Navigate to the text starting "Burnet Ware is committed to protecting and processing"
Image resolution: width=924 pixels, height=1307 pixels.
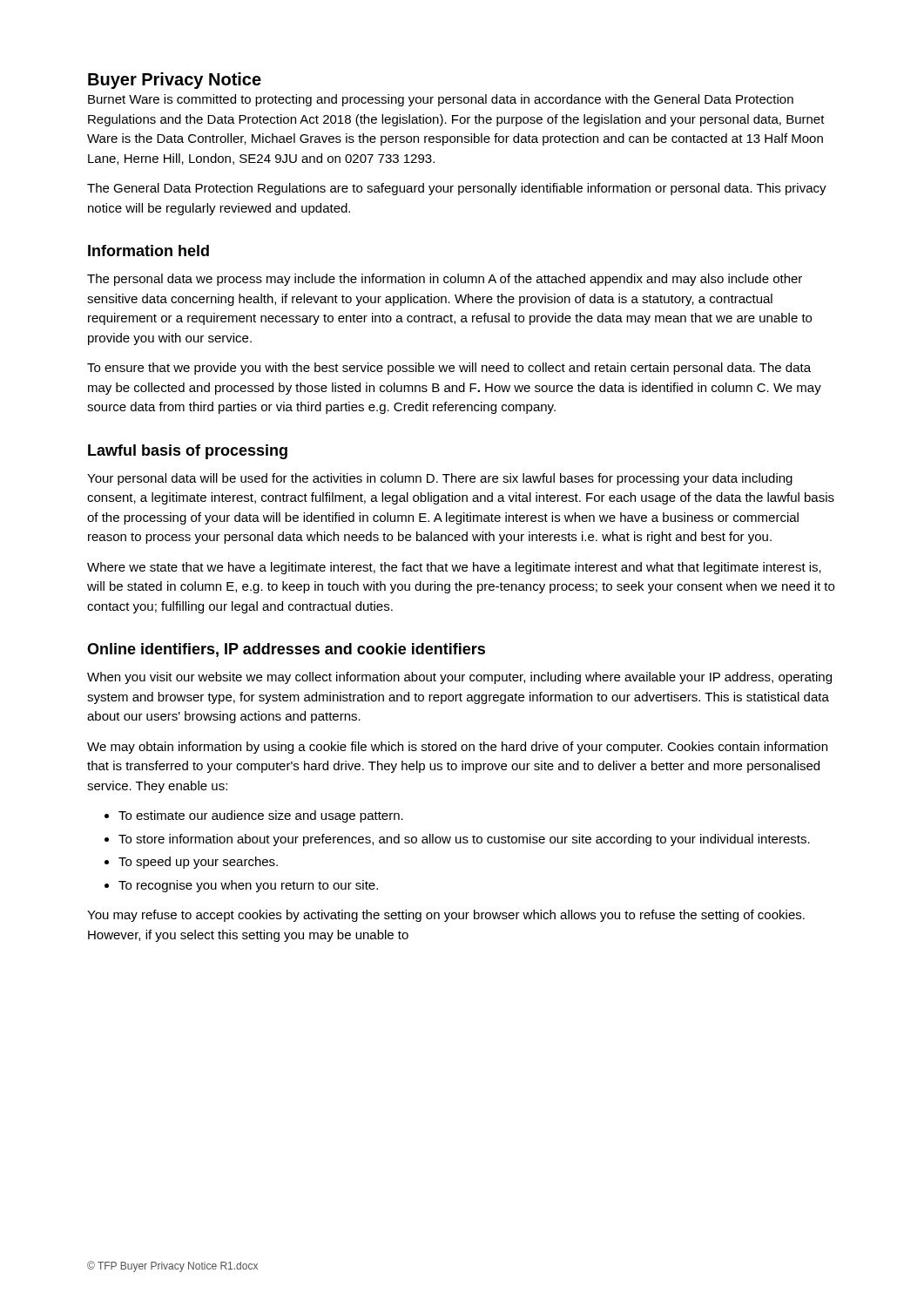coord(456,128)
